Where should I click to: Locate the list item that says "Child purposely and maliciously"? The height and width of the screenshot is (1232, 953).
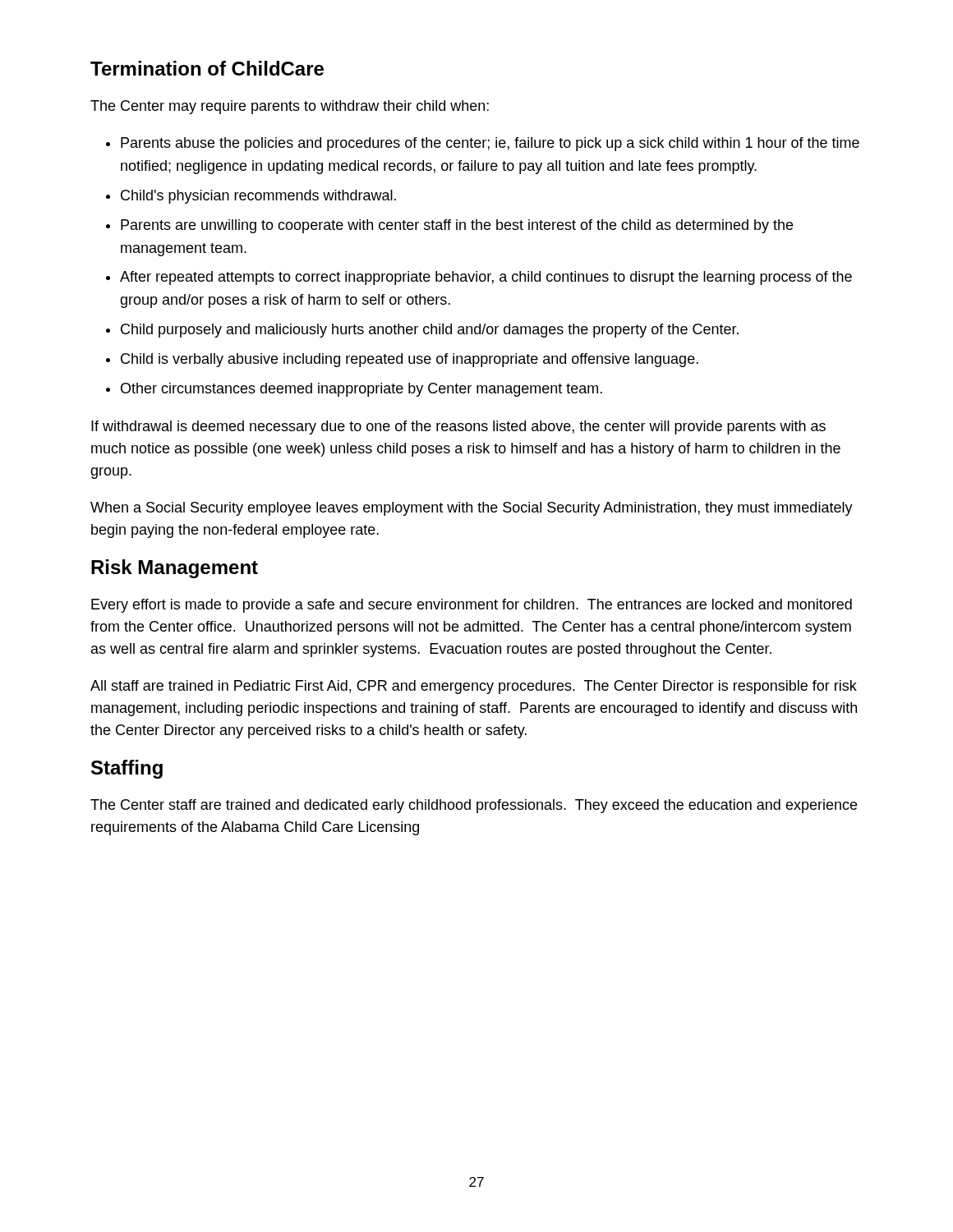(430, 330)
